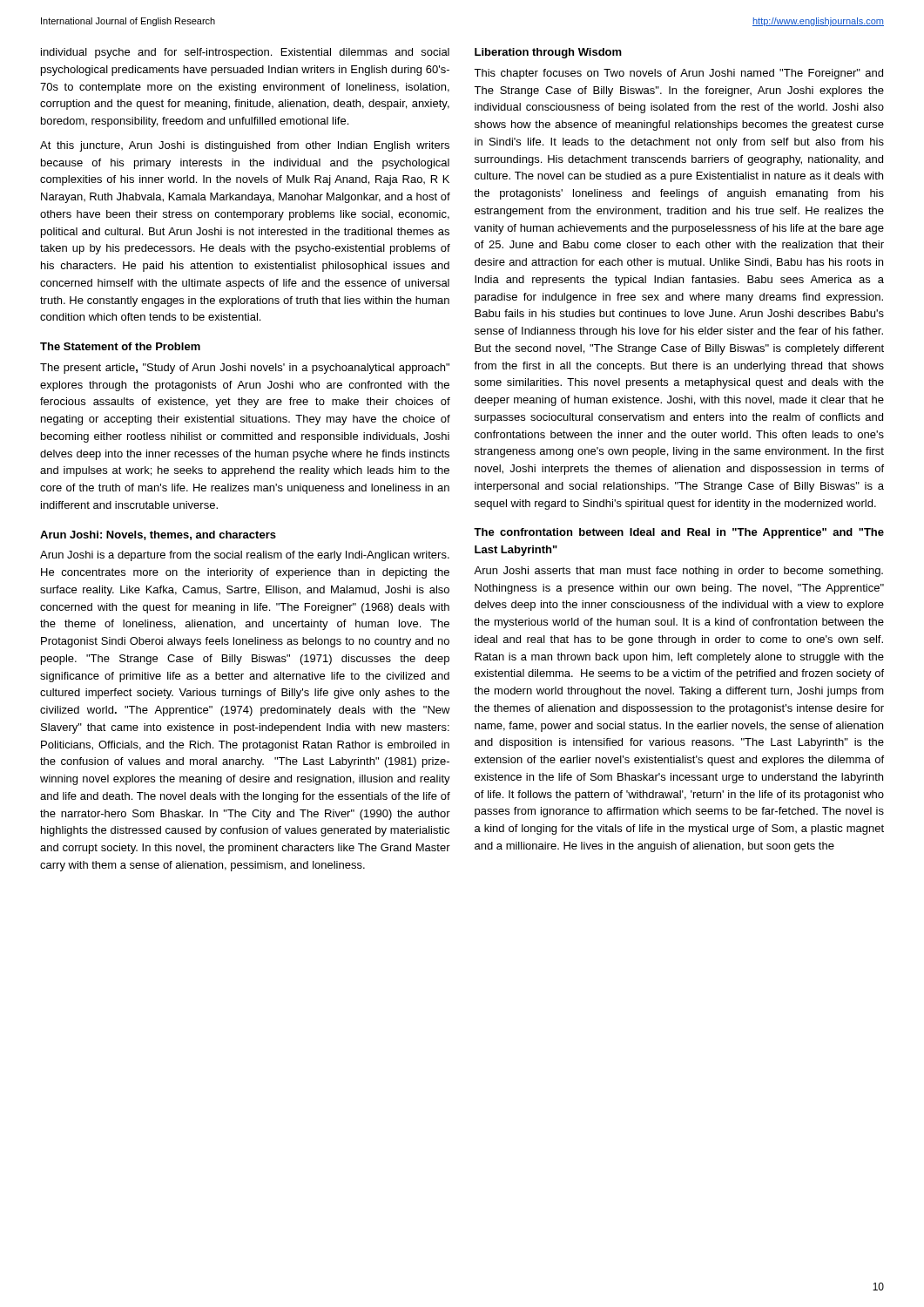The width and height of the screenshot is (924, 1307).
Task: Click on the region starting "individual psyche and for self-introspection. Existential dilemmas and"
Action: tap(245, 185)
